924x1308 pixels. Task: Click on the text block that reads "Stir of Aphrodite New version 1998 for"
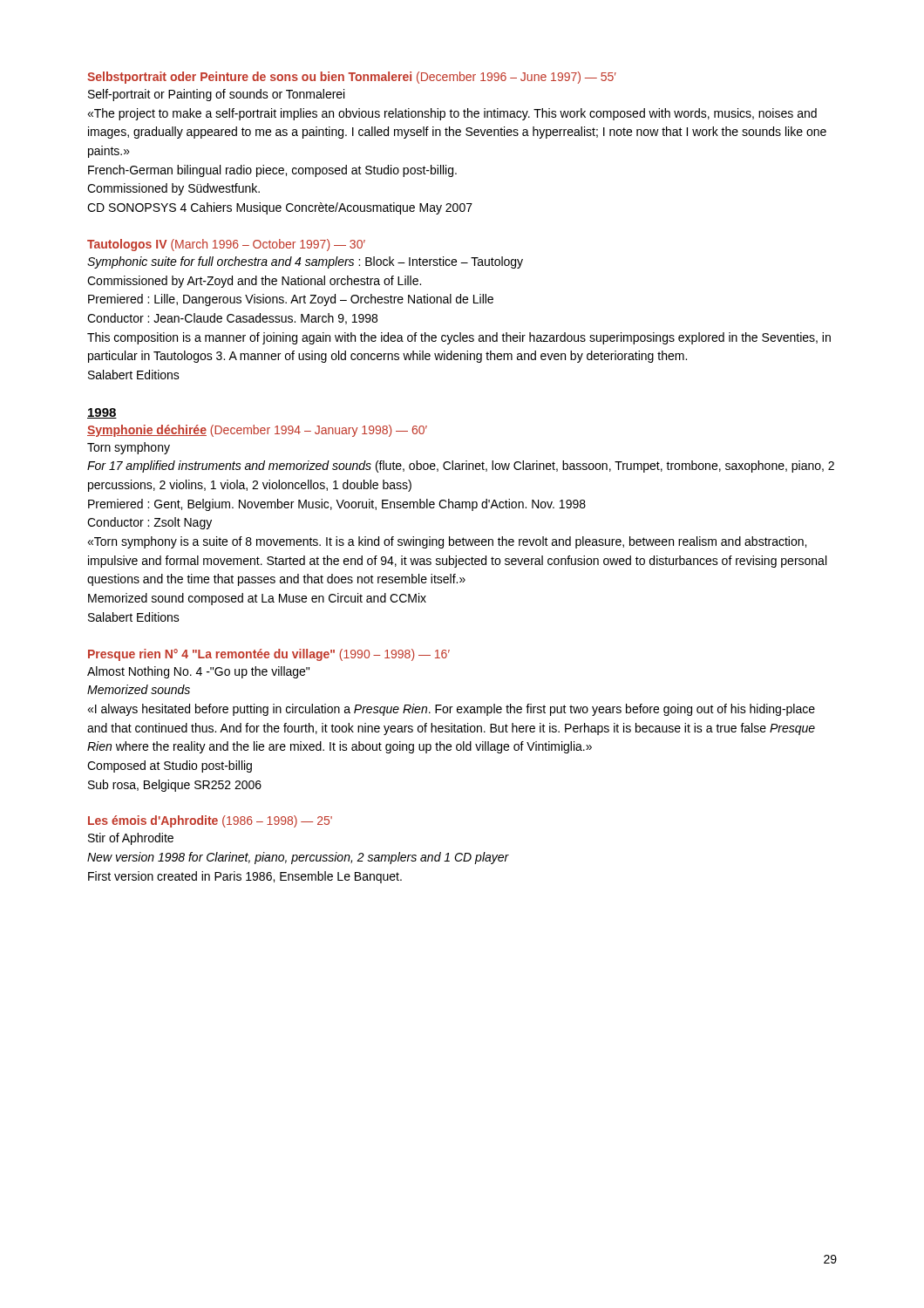462,858
